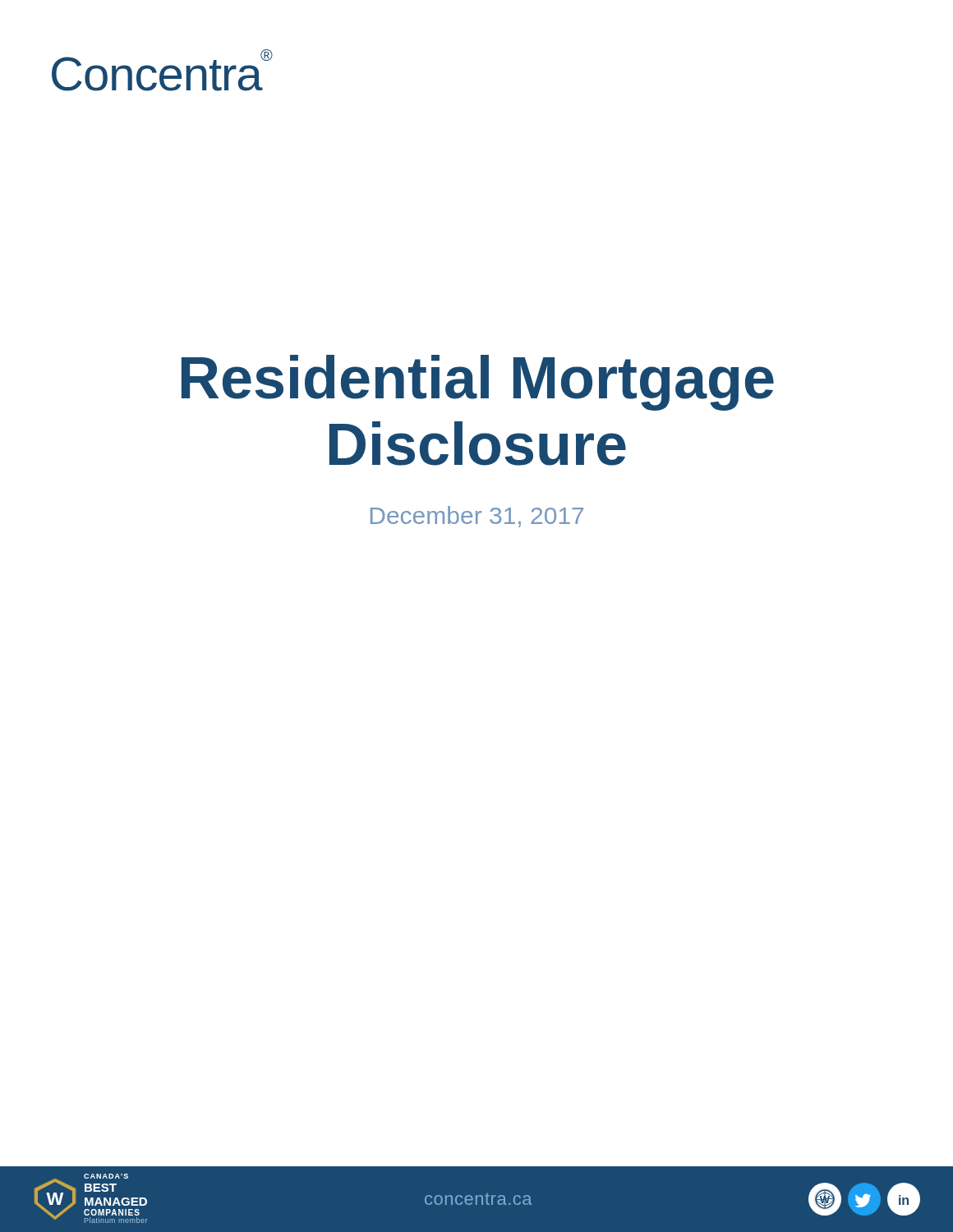This screenshot has width=953, height=1232.
Task: Click on the text starting "Residential MortgageDisclosure December 31, 2017"
Action: [x=476, y=437]
